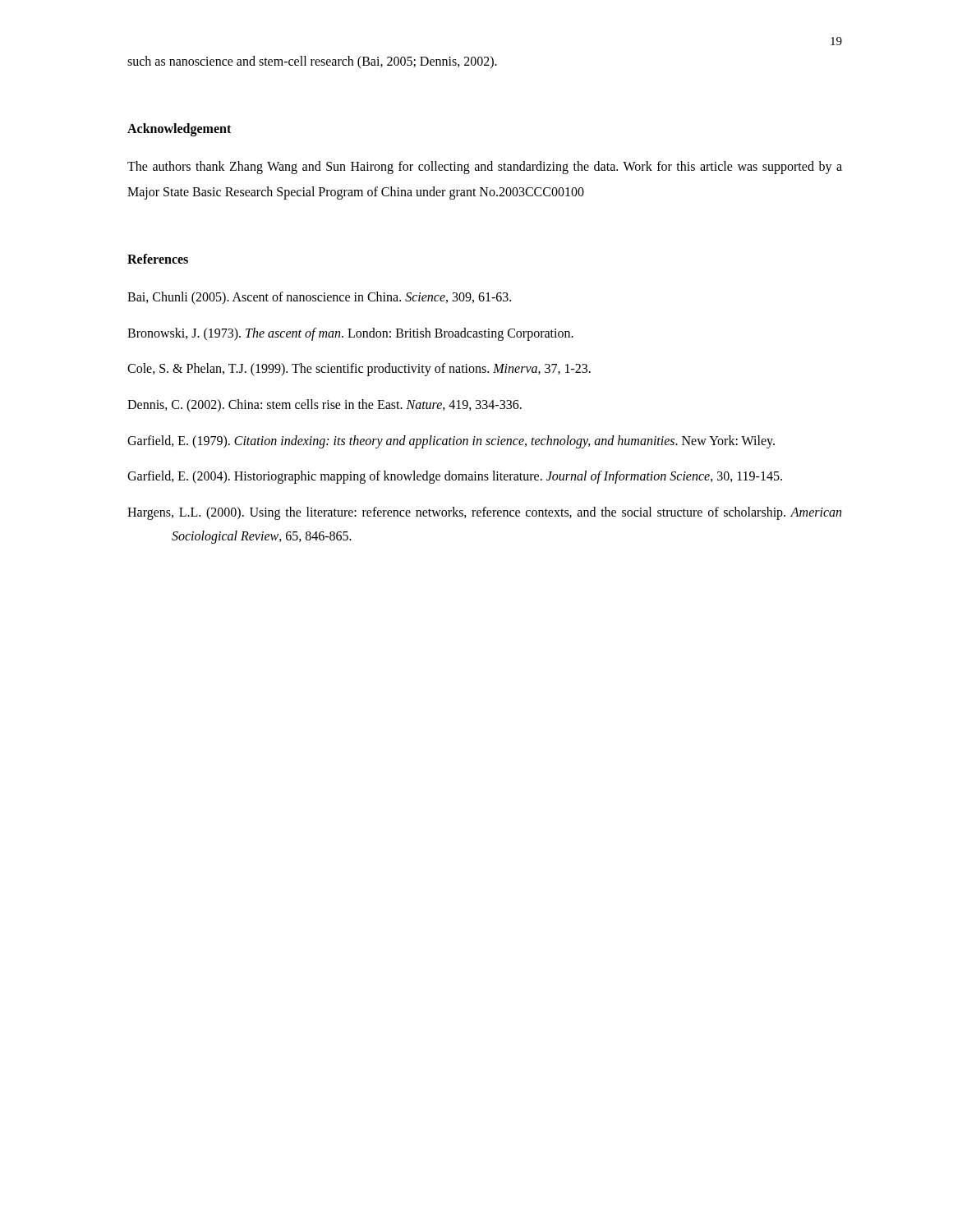The image size is (953, 1232).
Task: Select the region starting "such as nanoscience and stem-cell research (Bai, 2005;"
Action: point(312,61)
